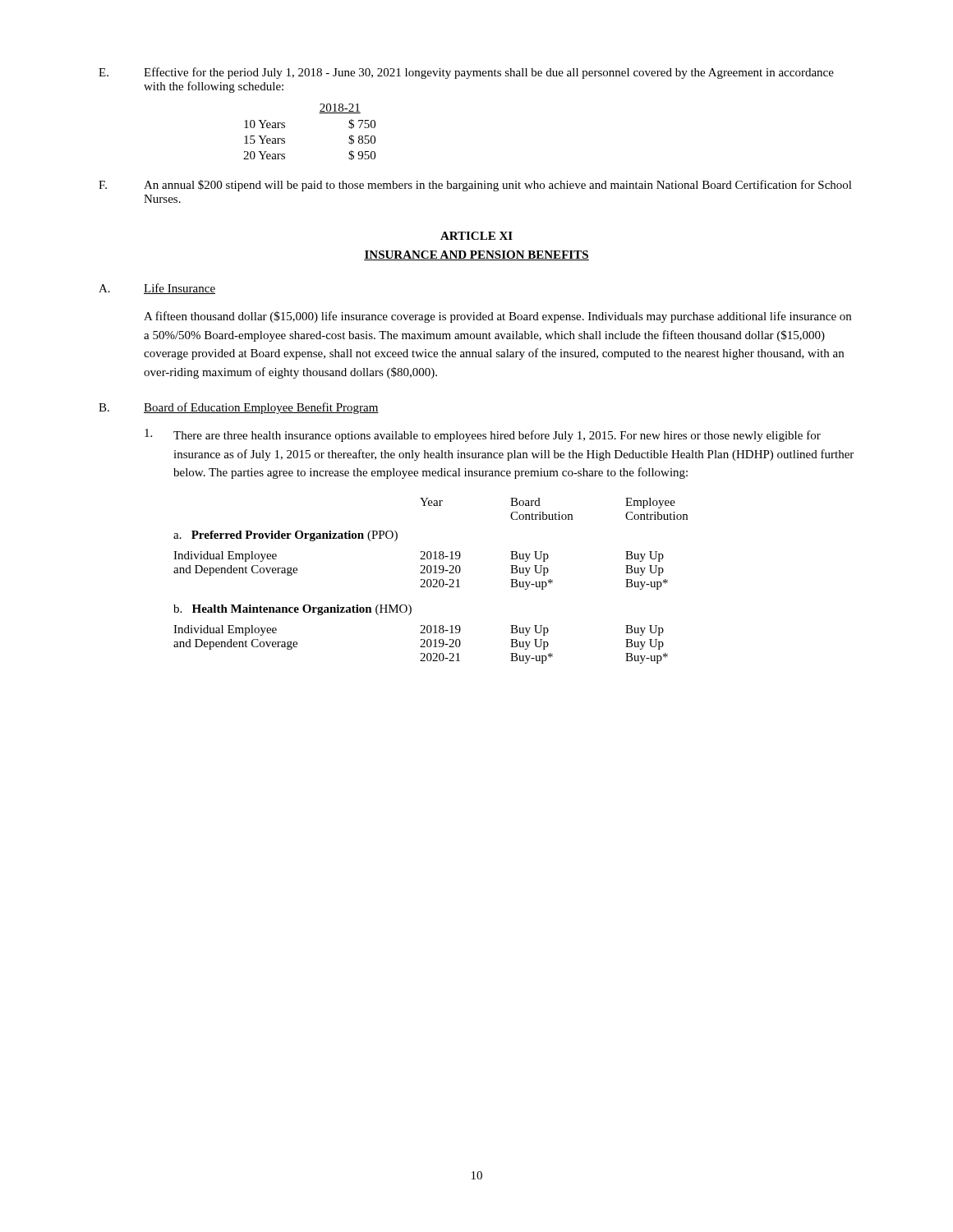Find the section header on this page that starts "B. Board of"
The height and width of the screenshot is (1232, 953).
pyautogui.click(x=238, y=408)
